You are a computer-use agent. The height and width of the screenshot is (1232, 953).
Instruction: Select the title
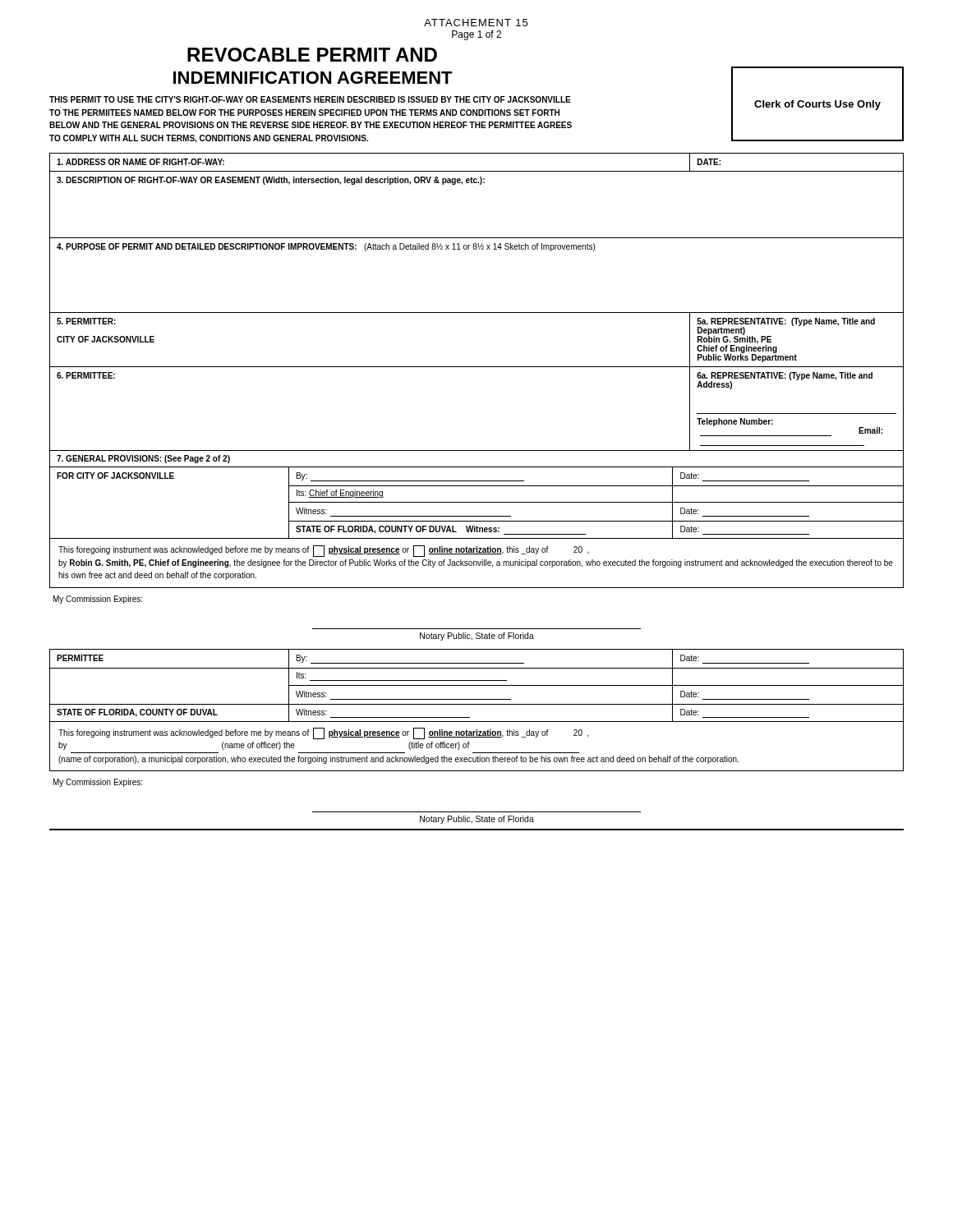click(x=312, y=66)
